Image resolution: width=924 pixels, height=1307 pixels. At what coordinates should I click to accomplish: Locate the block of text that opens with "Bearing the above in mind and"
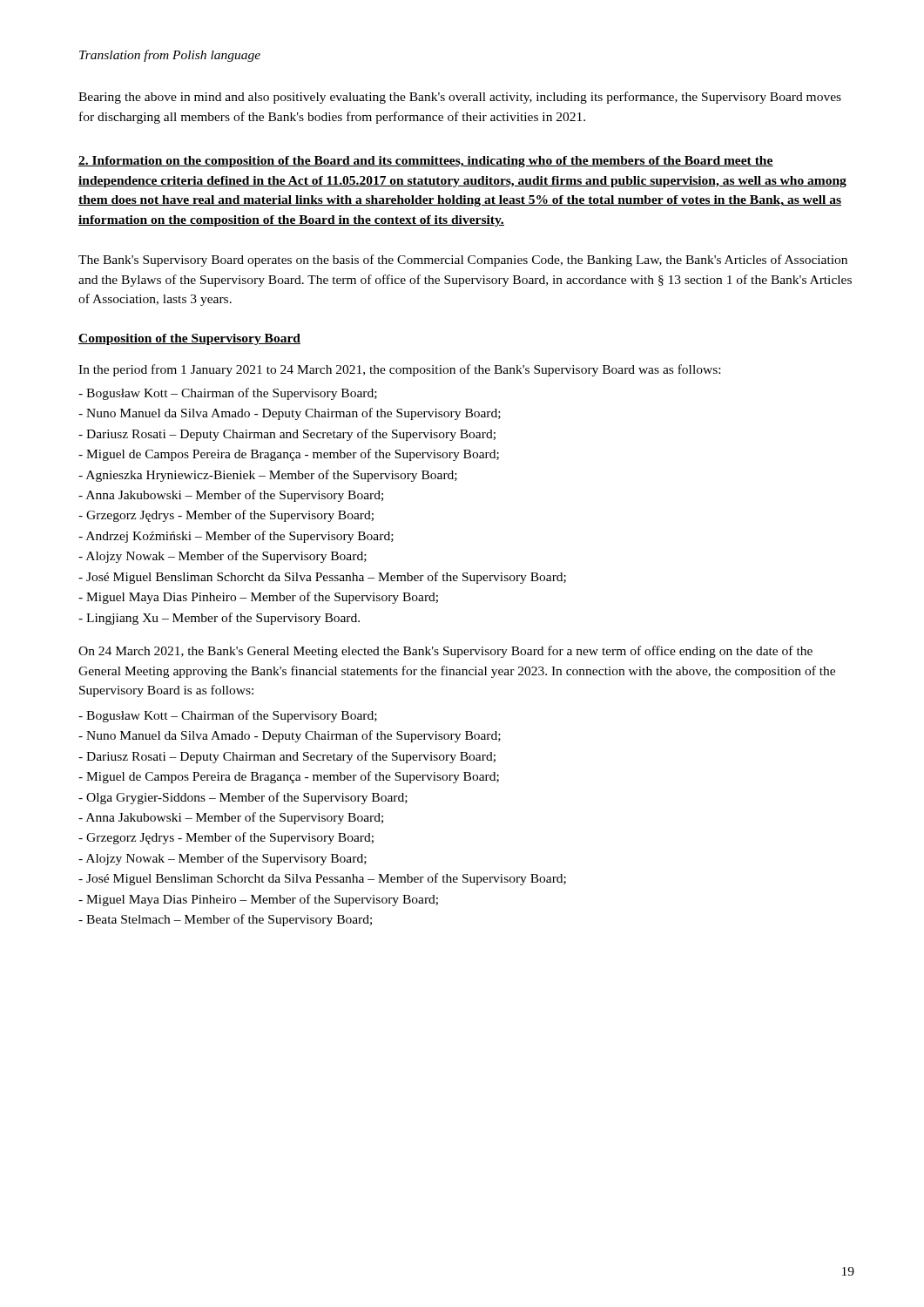pos(460,106)
